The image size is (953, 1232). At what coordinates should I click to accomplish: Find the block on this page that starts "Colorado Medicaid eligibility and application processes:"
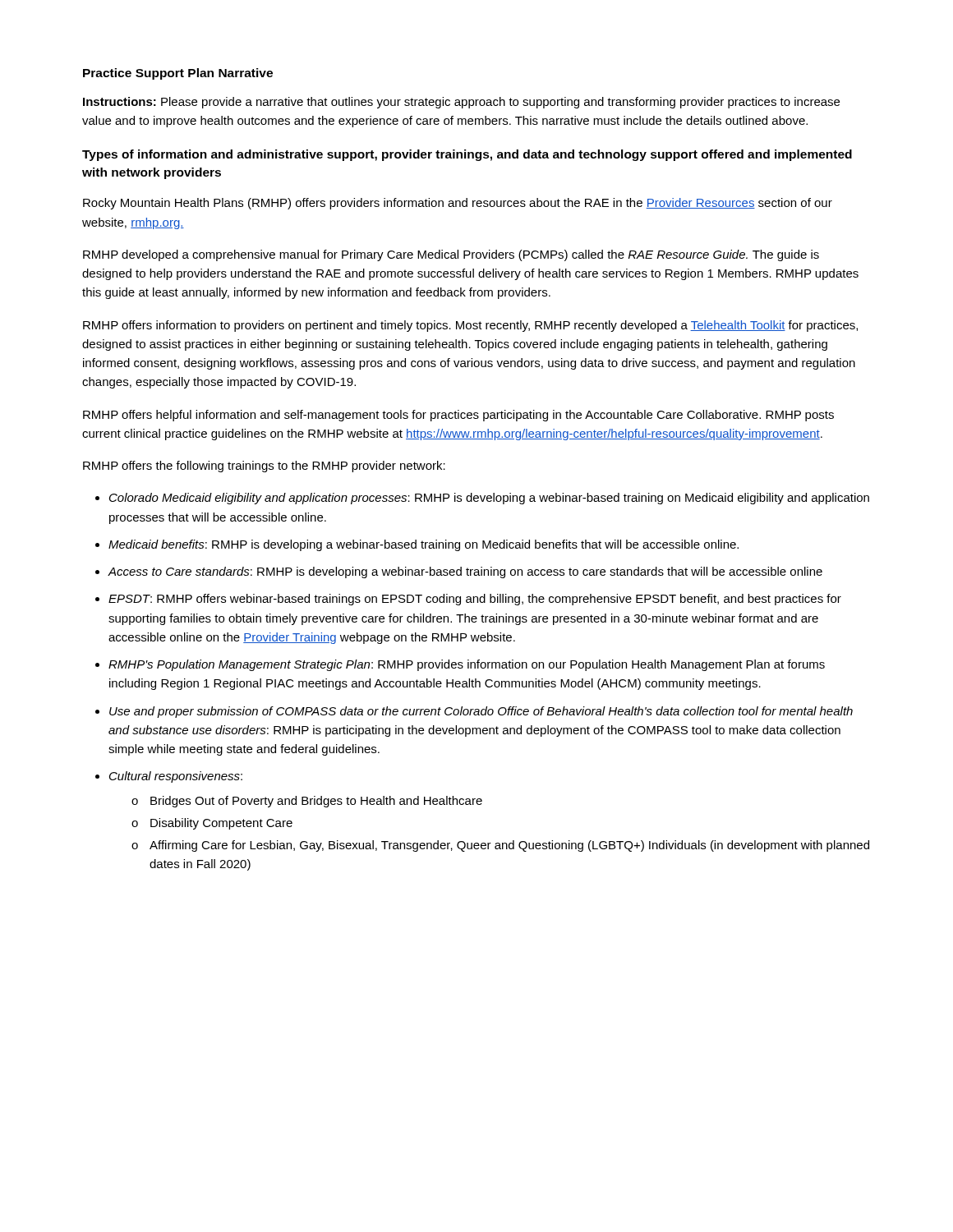point(489,507)
